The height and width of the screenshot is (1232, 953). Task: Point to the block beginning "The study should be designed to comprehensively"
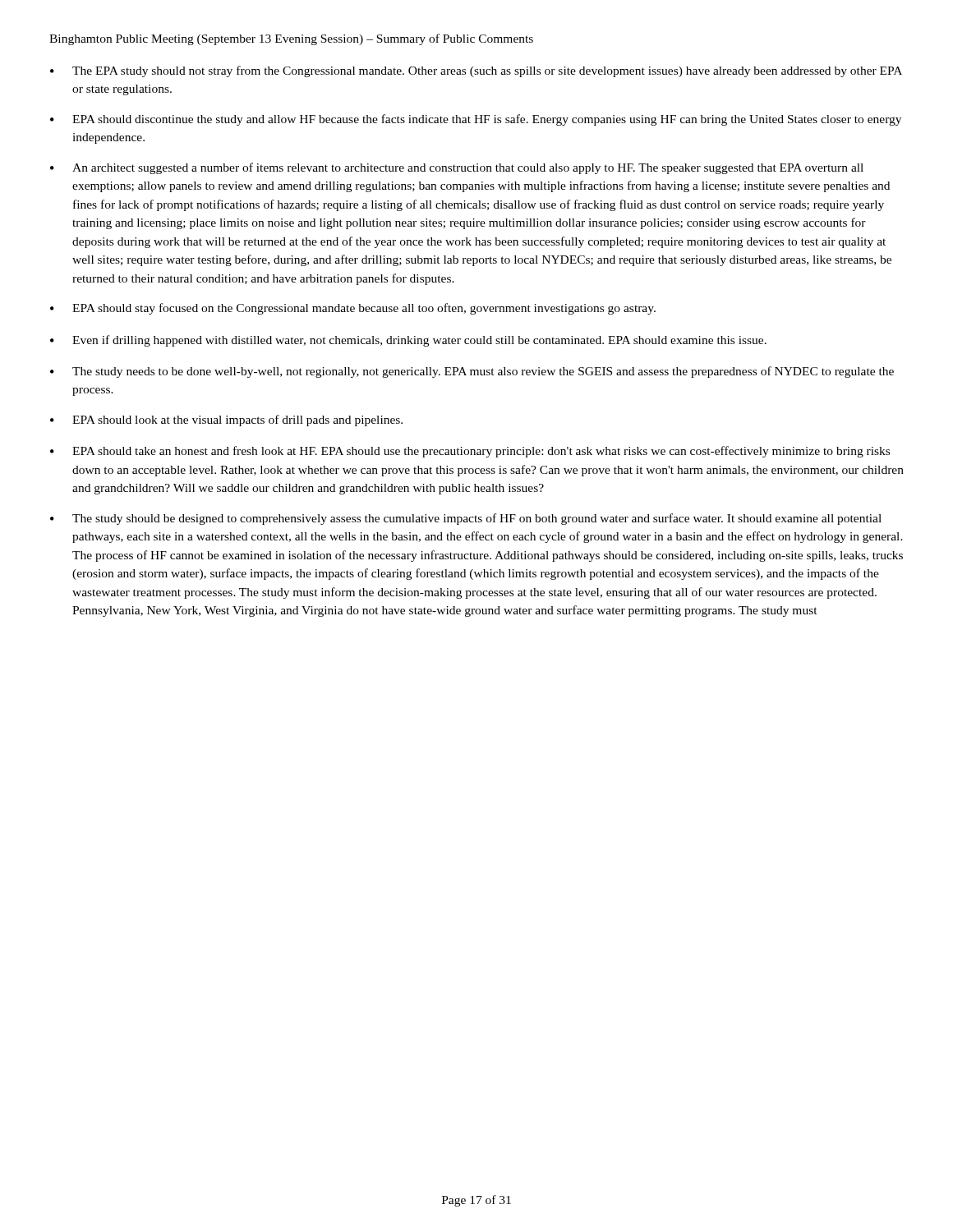(x=476, y=564)
